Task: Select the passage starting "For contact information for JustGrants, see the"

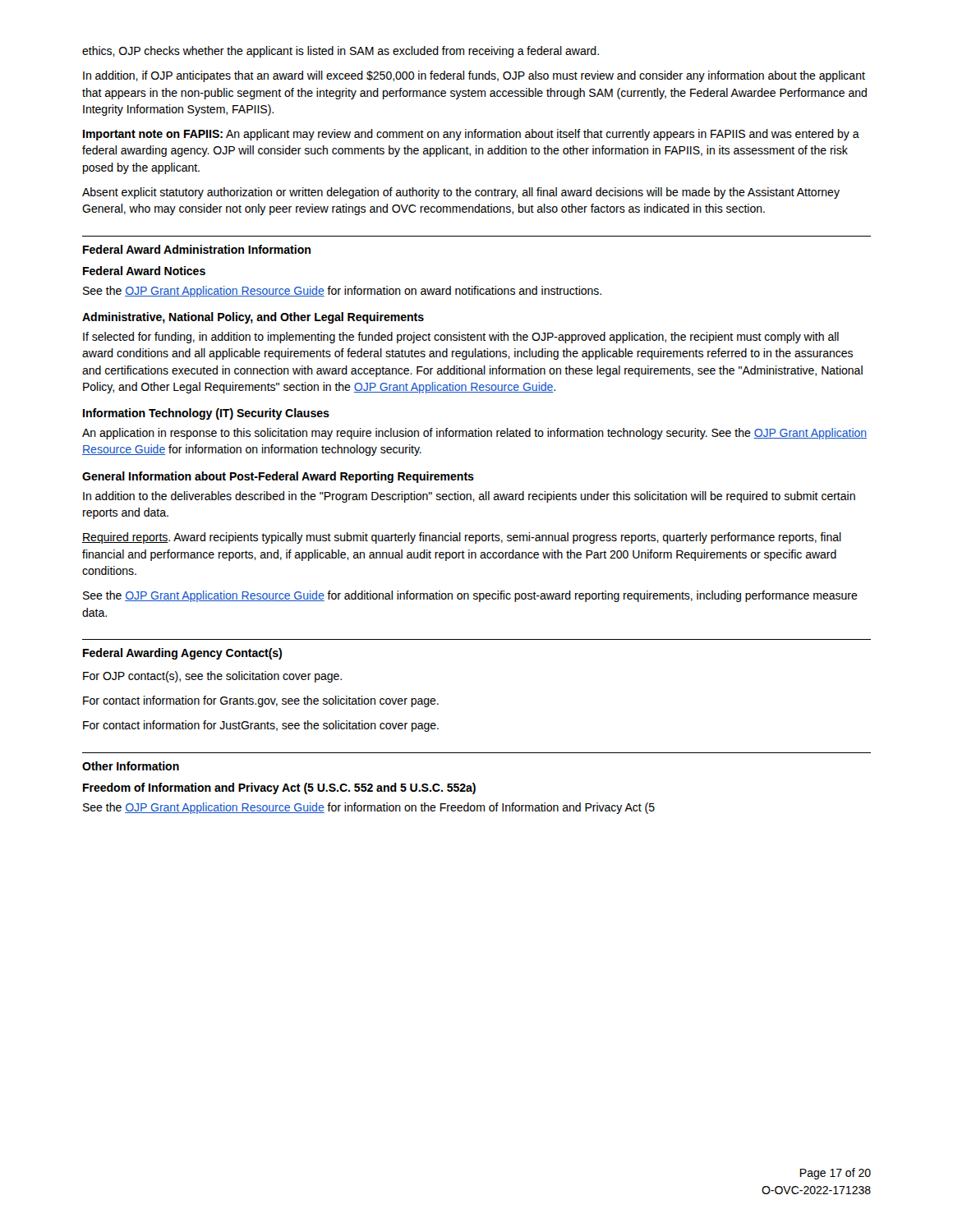Action: click(261, 726)
